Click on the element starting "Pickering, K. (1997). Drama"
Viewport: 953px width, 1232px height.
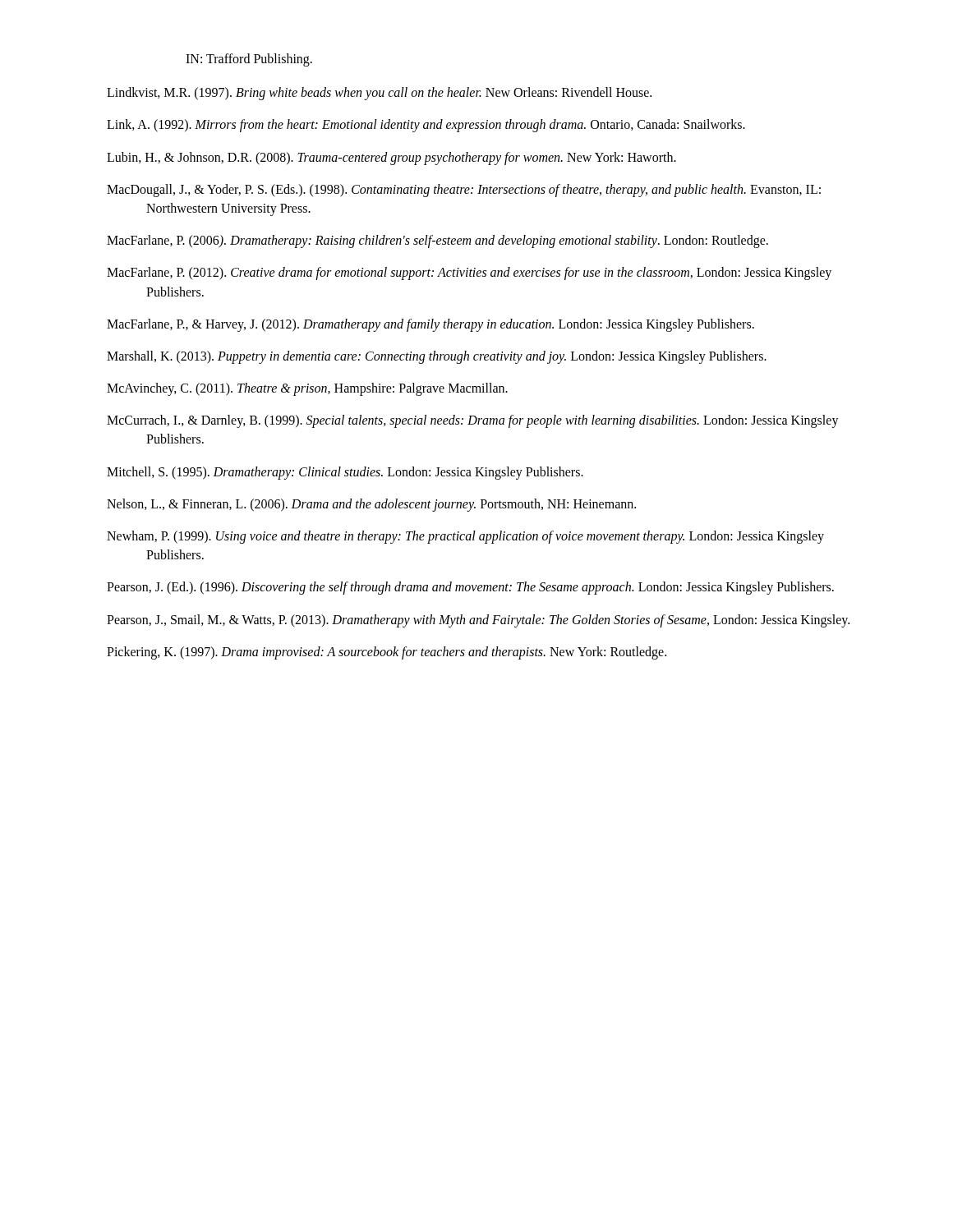pos(387,652)
